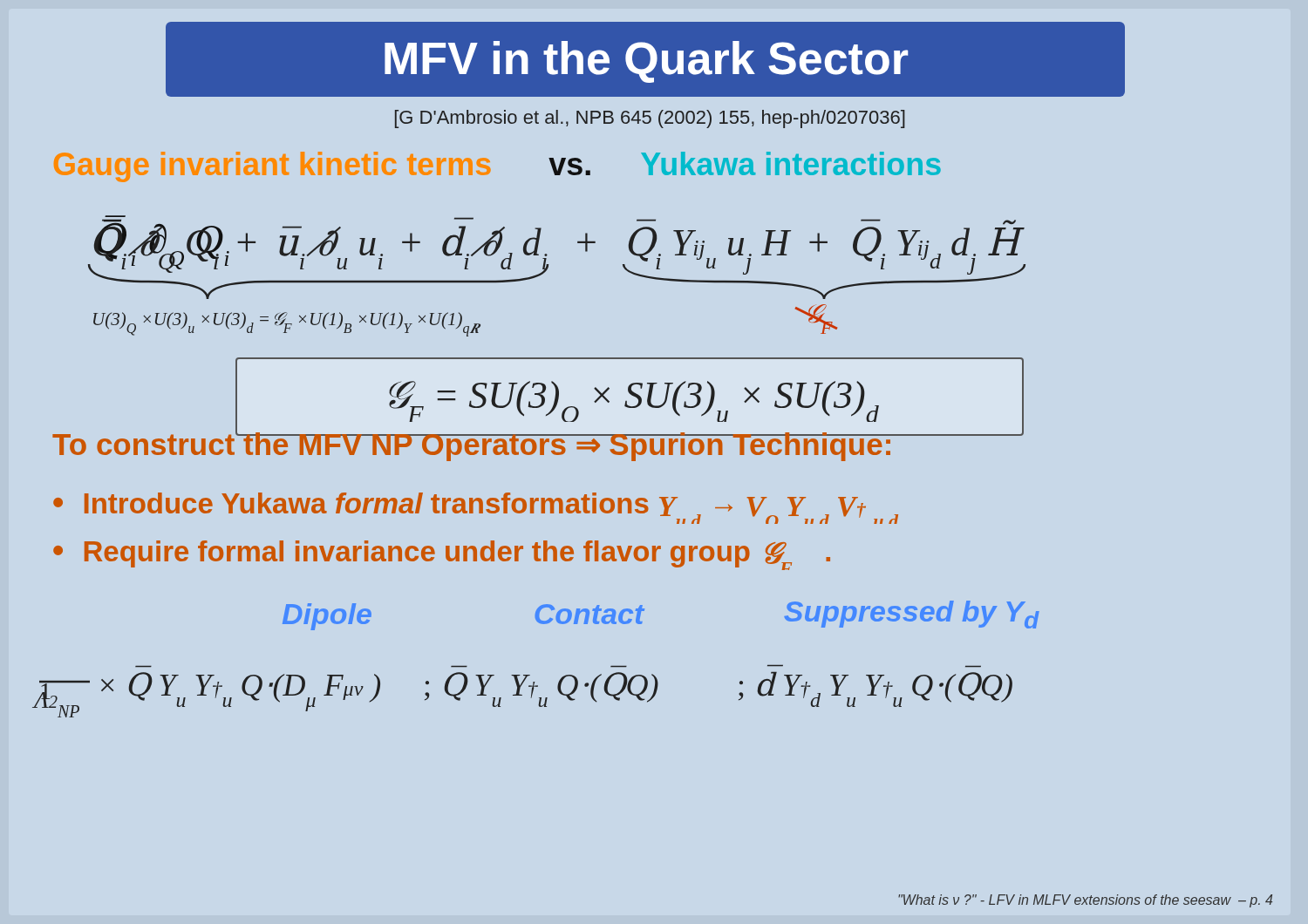
Task: Locate the formula that says "Q̅ i ∂Q Qi Q̅ Q̅i"
Action: pyautogui.click(x=663, y=268)
